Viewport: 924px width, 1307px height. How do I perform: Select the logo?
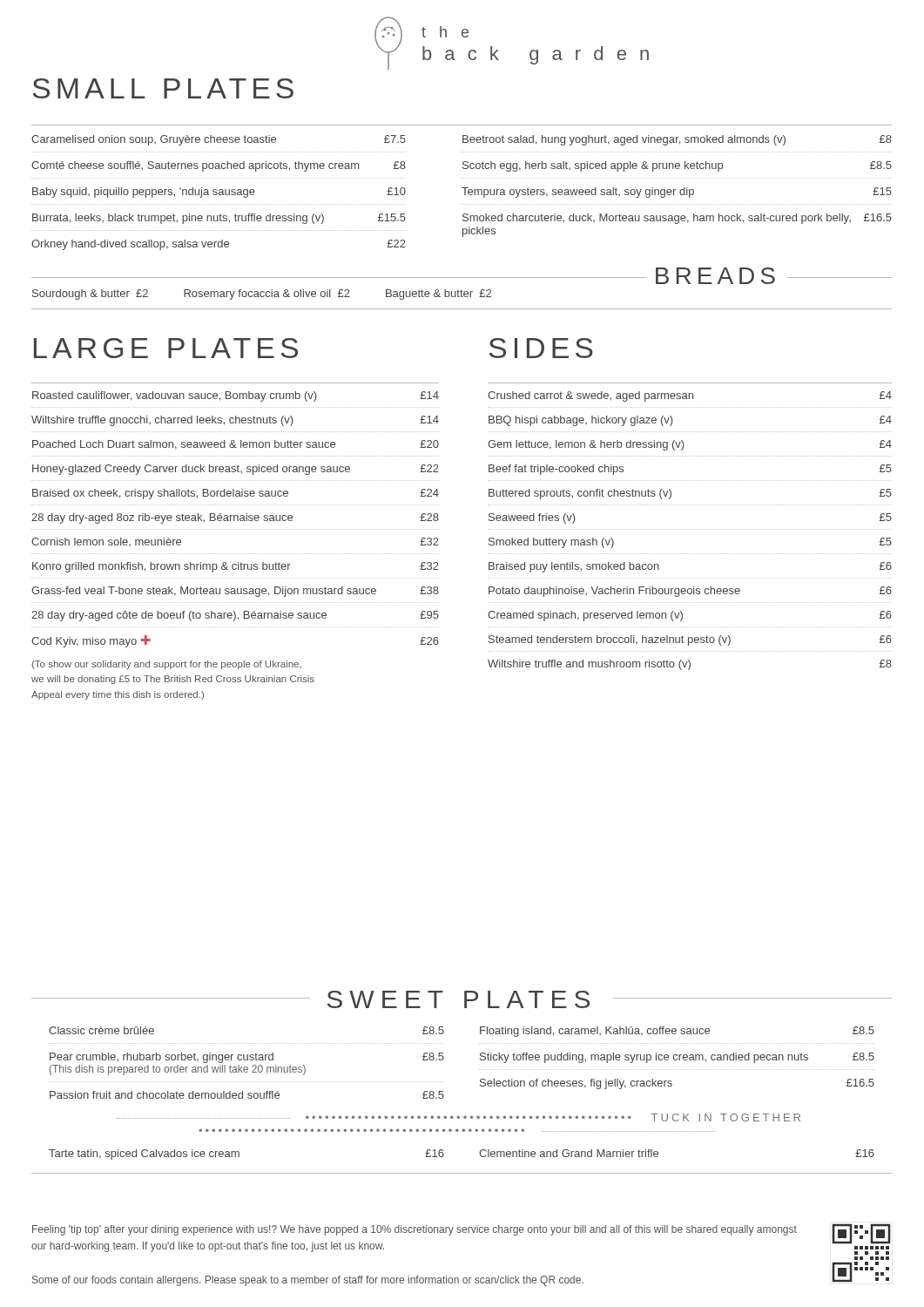(x=540, y=44)
